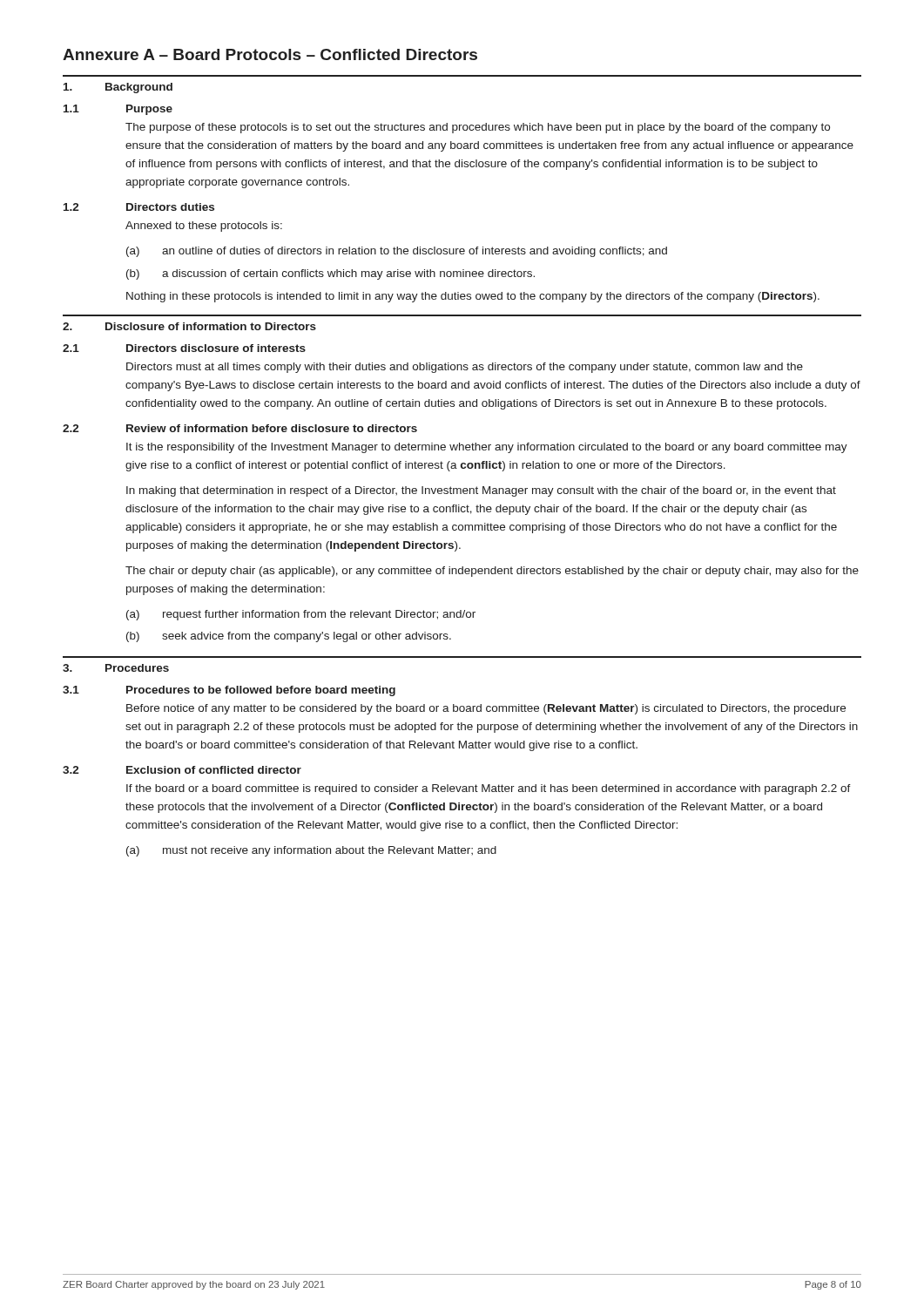The image size is (924, 1307).
Task: Find the region starting "Directors must at all"
Action: pos(493,385)
